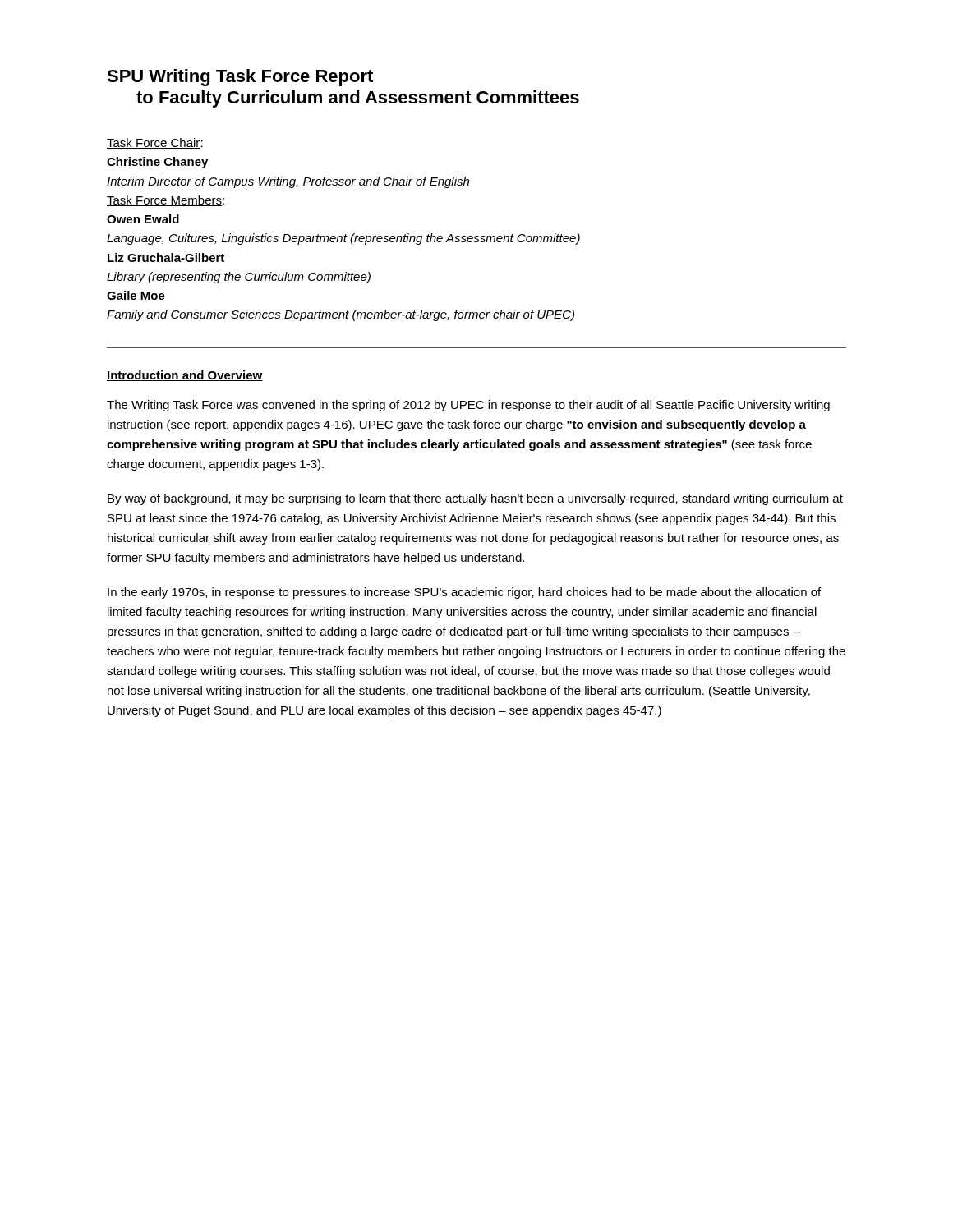Locate the text block starting "The Writing Task Force was convened"

coord(469,434)
